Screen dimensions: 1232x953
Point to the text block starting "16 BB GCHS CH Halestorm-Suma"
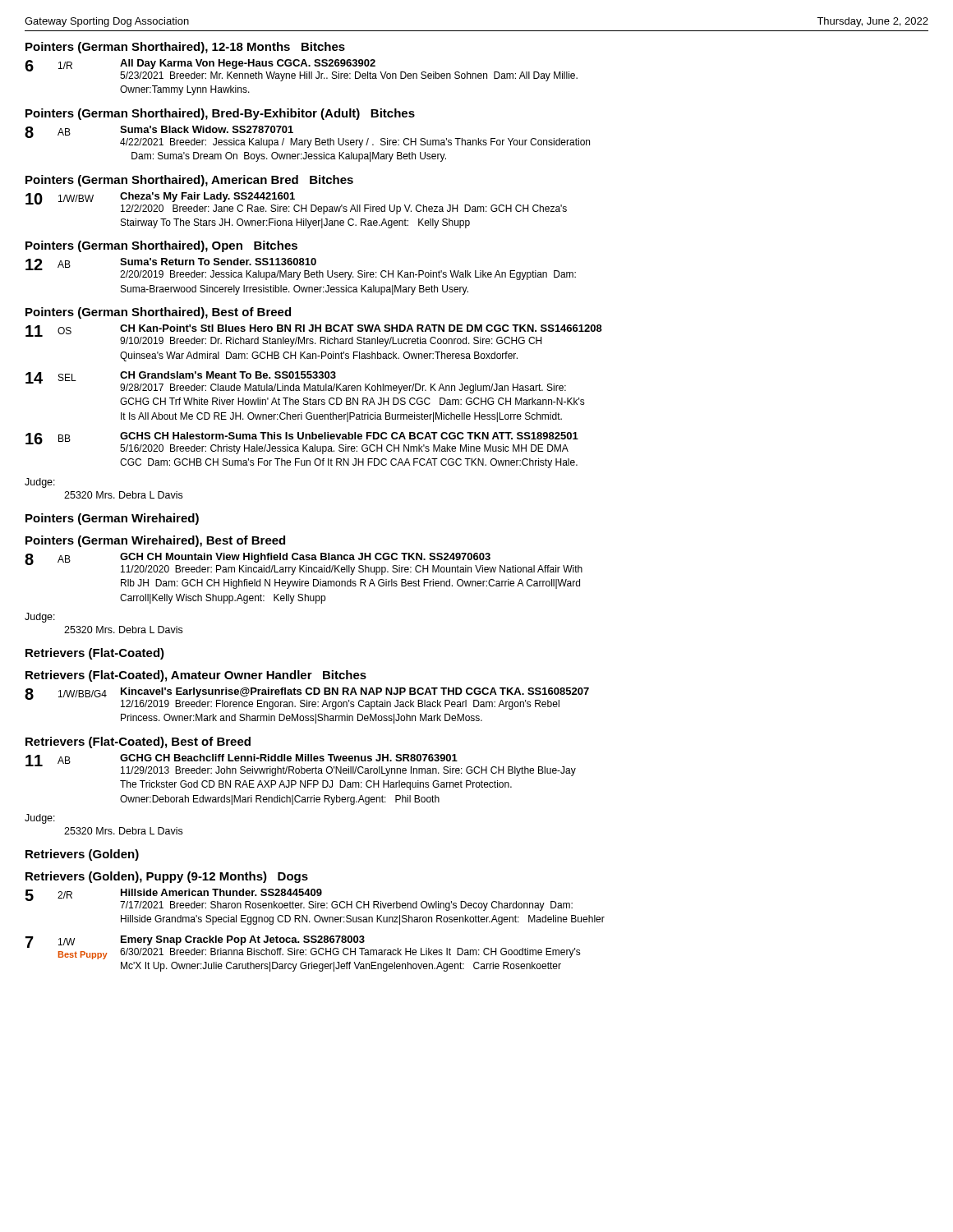pyautogui.click(x=476, y=450)
